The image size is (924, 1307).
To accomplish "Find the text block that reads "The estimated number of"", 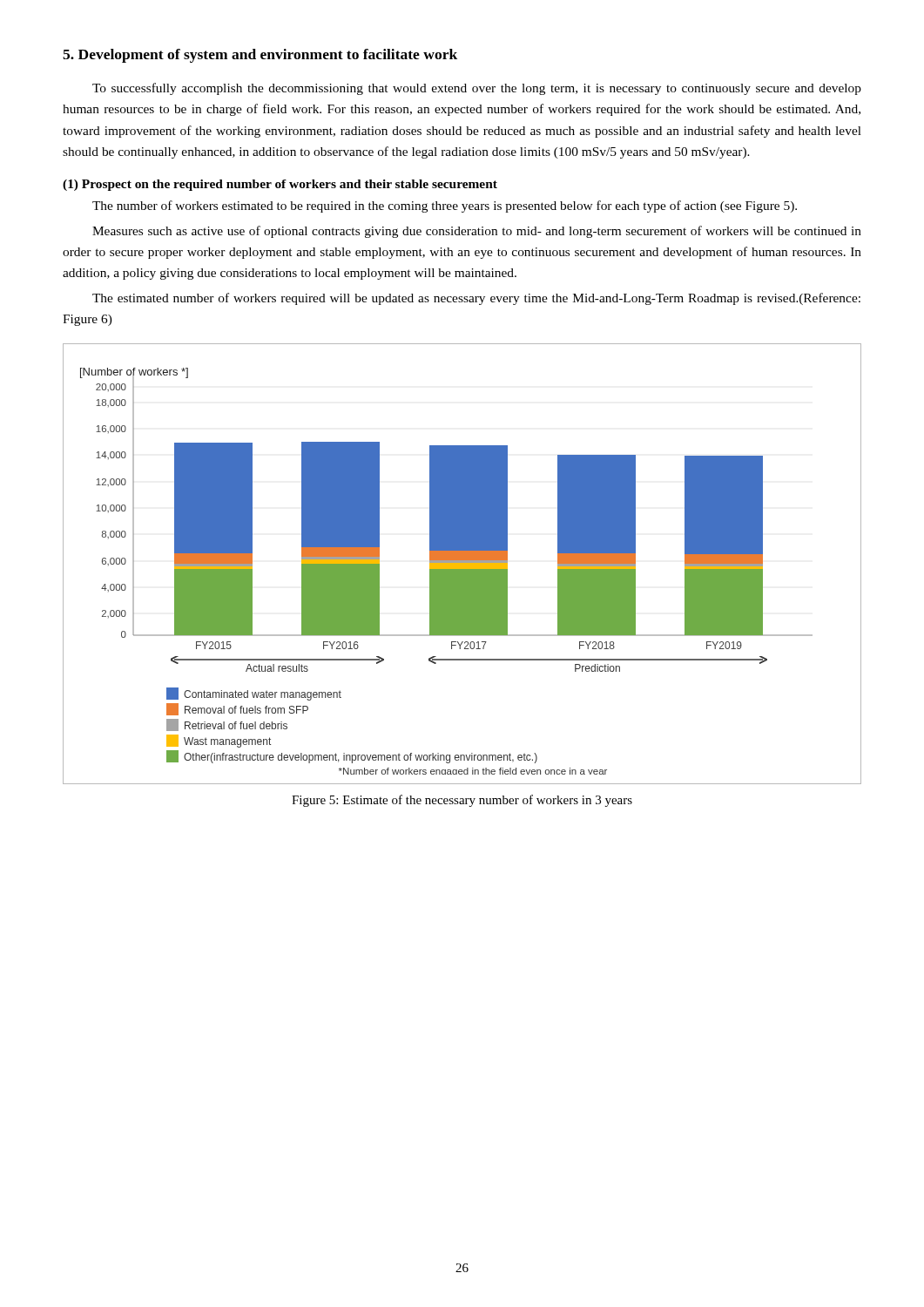I will point(462,308).
